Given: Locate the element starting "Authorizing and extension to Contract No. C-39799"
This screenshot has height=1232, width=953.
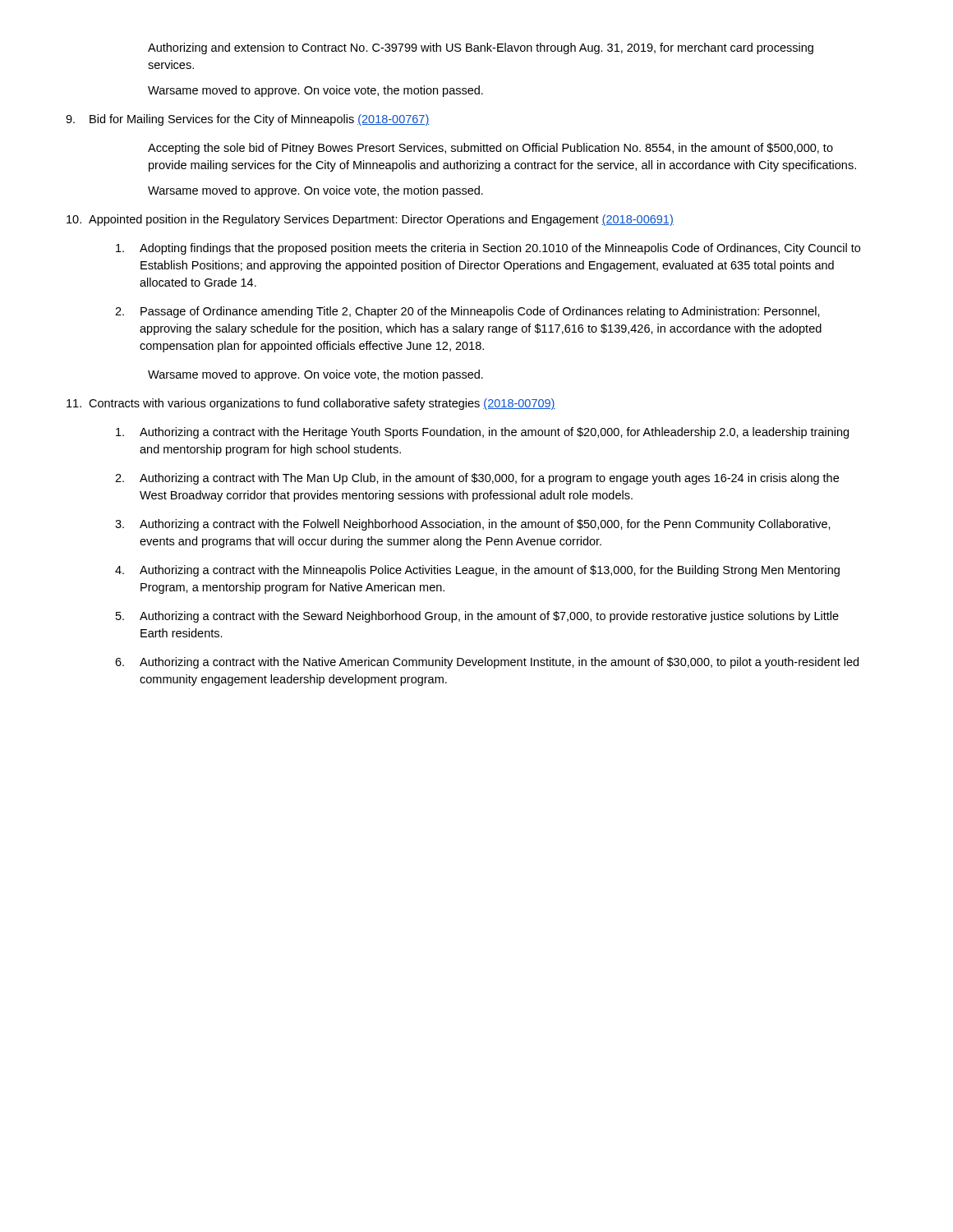Looking at the screenshot, I should [481, 48].
